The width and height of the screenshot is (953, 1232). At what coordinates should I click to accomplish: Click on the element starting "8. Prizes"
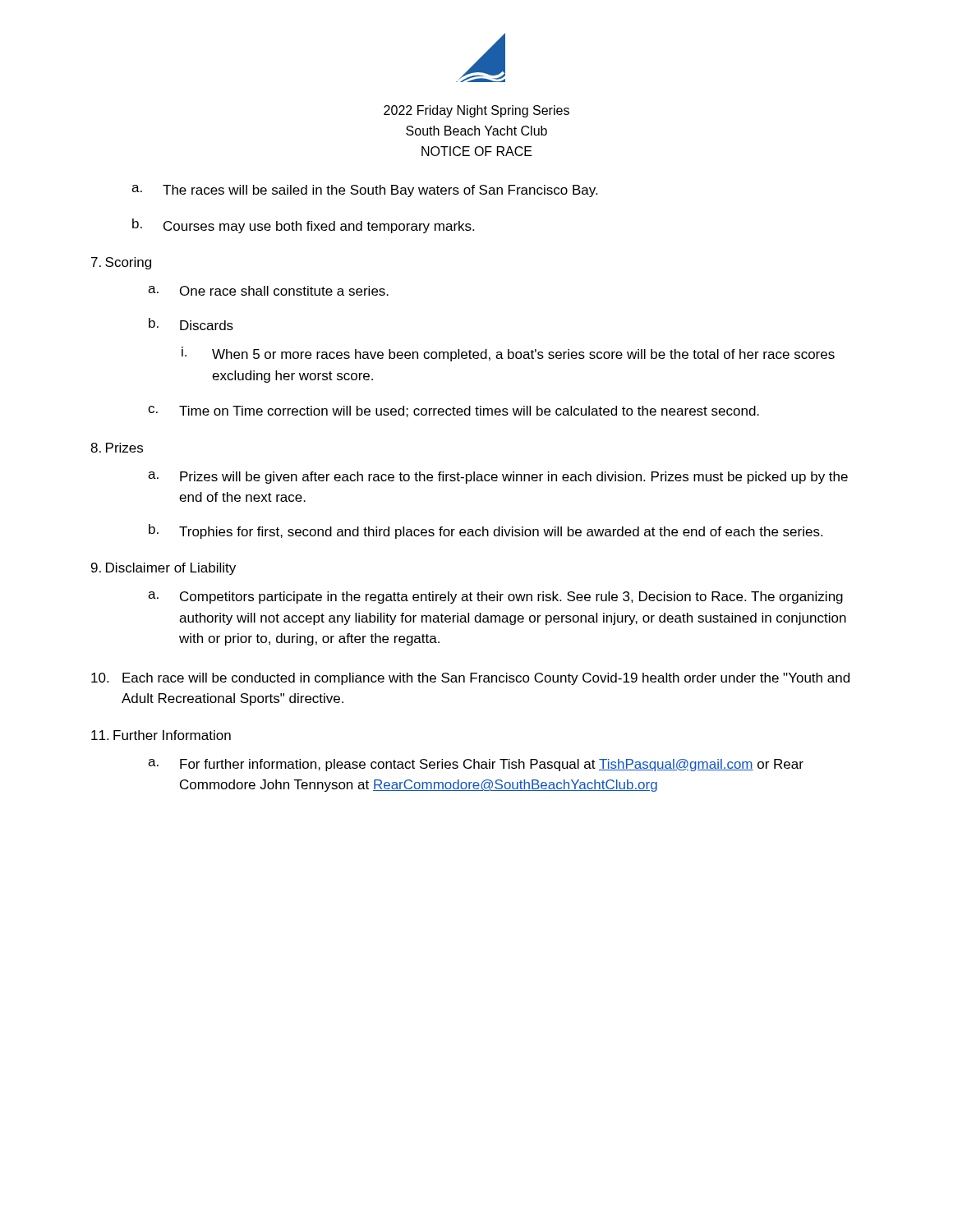[117, 448]
